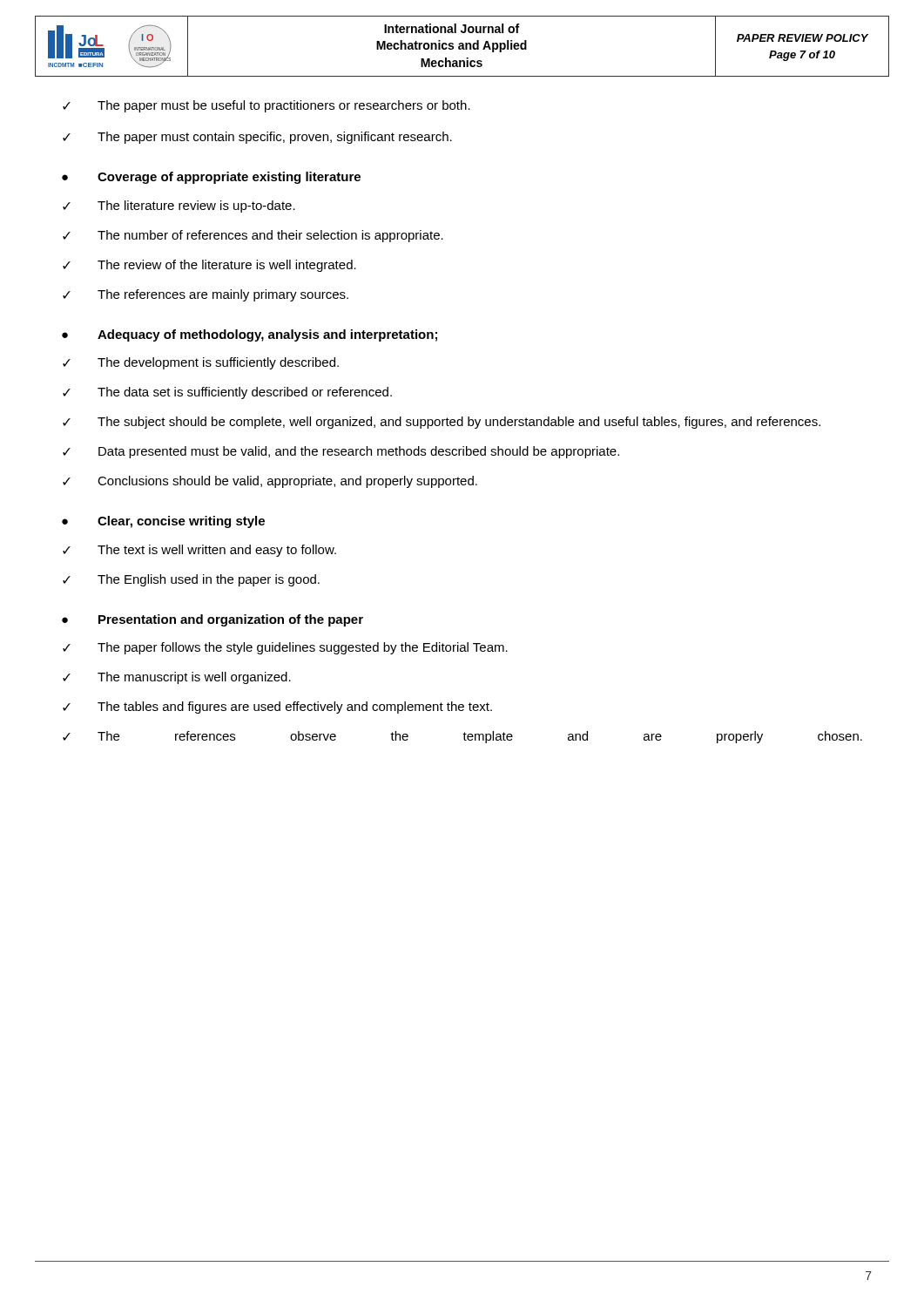Click on the text block starting "● Coverage of appropriate existing literature"
Image resolution: width=924 pixels, height=1307 pixels.
211,177
